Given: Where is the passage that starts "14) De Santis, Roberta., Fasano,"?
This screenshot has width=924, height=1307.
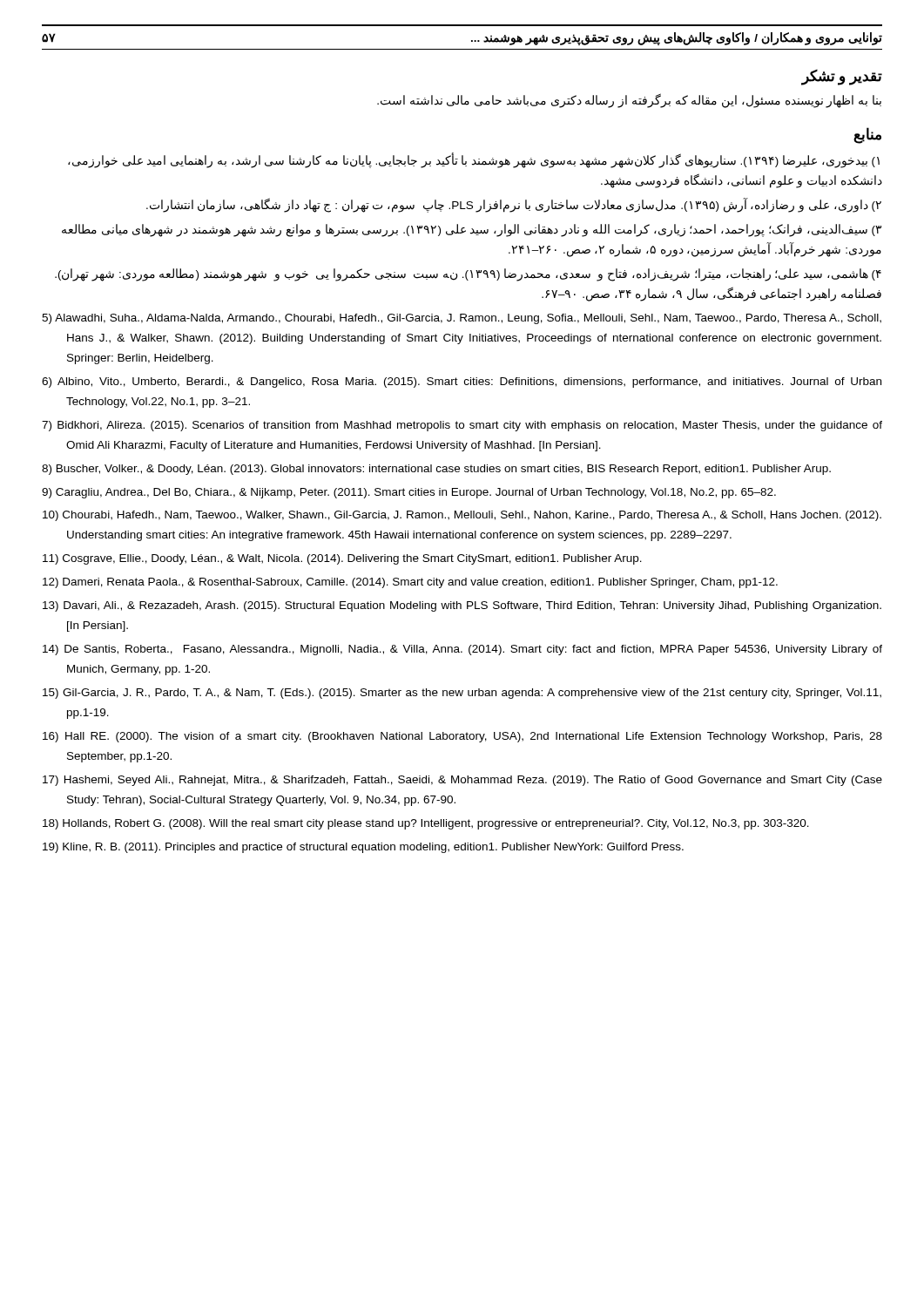Looking at the screenshot, I should click(462, 659).
